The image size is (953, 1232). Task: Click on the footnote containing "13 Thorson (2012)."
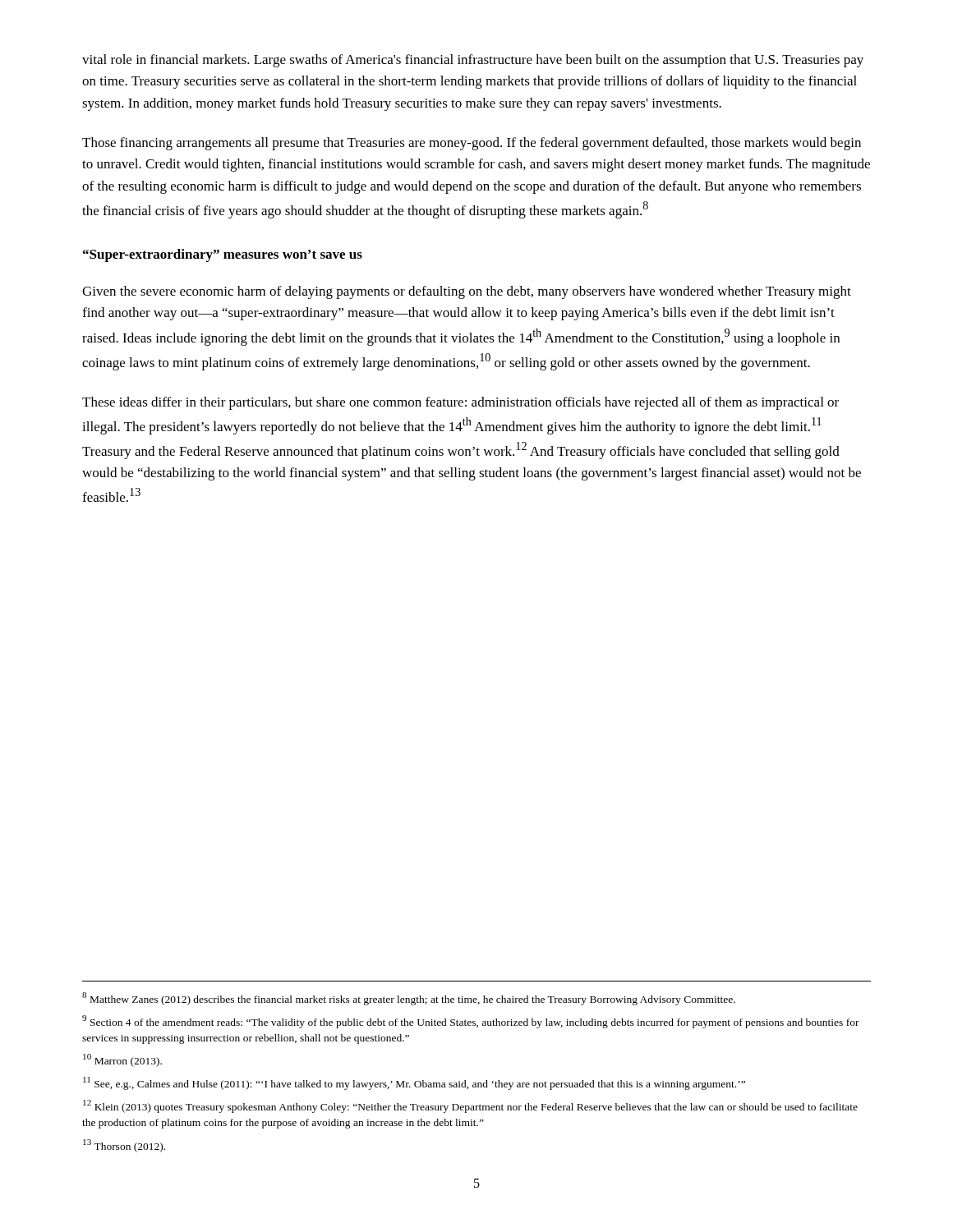coord(124,1144)
